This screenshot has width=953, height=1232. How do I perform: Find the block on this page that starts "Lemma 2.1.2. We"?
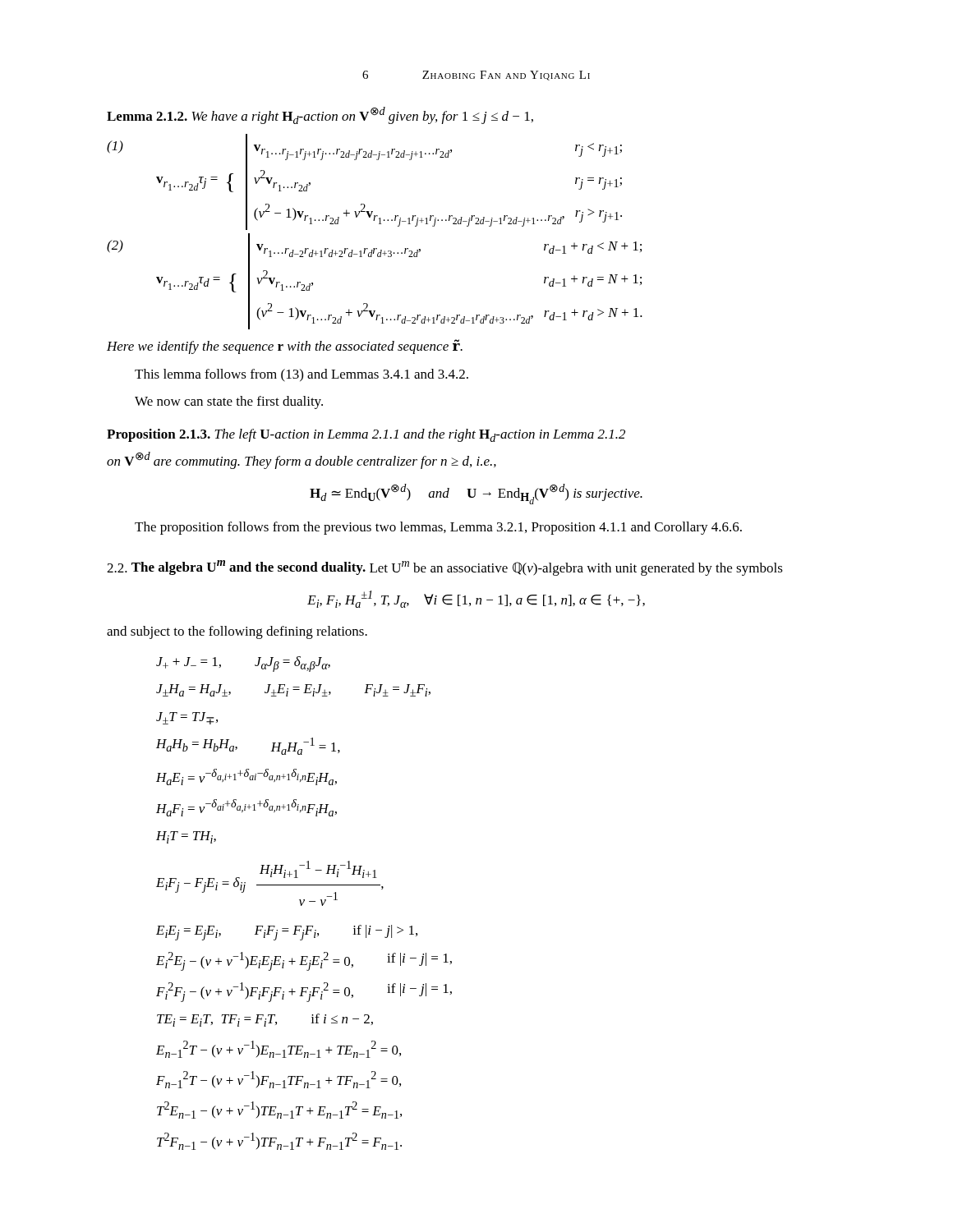(320, 115)
